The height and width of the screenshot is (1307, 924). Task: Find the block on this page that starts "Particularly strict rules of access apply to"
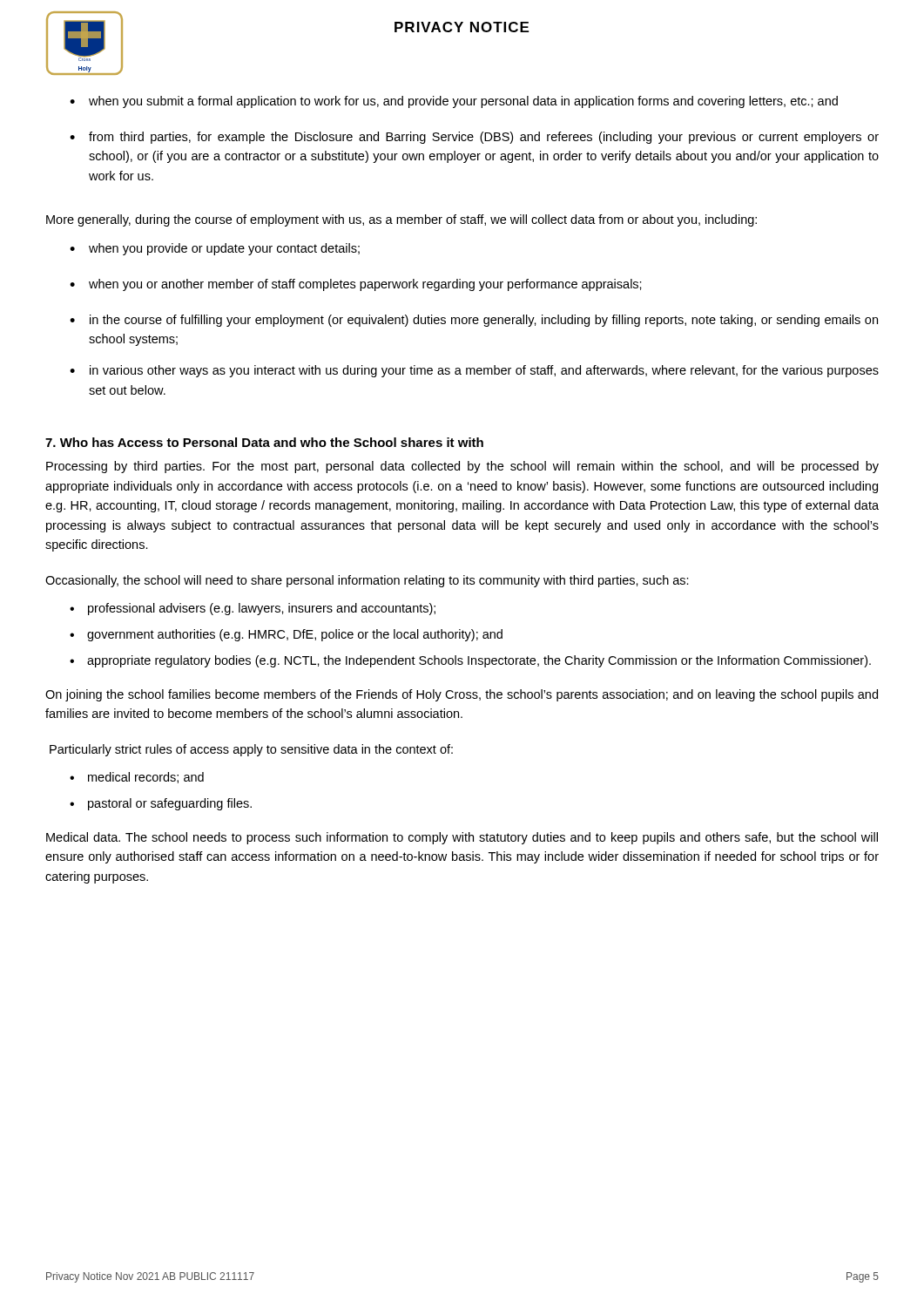(x=250, y=749)
